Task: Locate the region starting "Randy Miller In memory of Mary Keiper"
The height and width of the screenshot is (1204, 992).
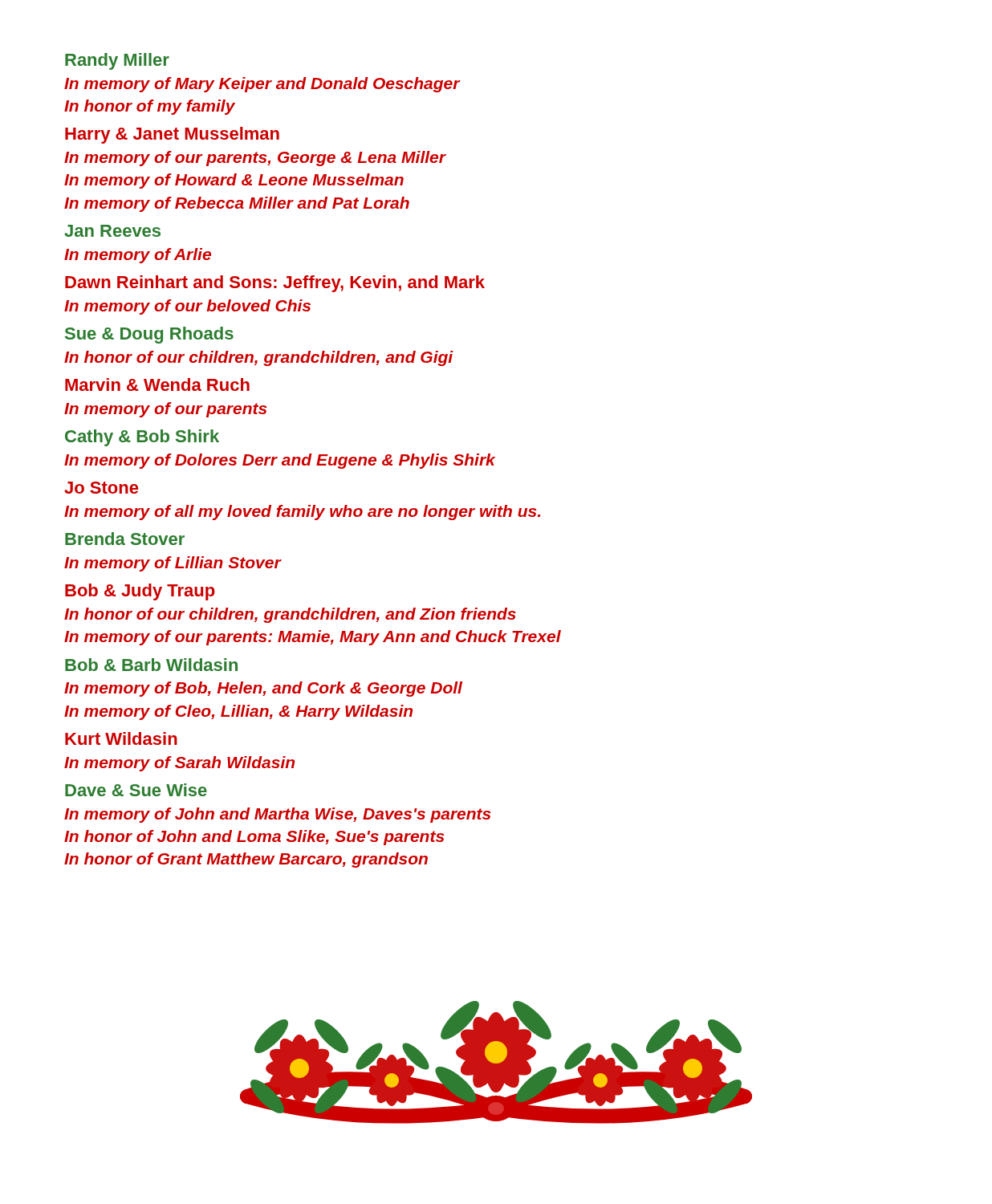Action: (117, 61)
